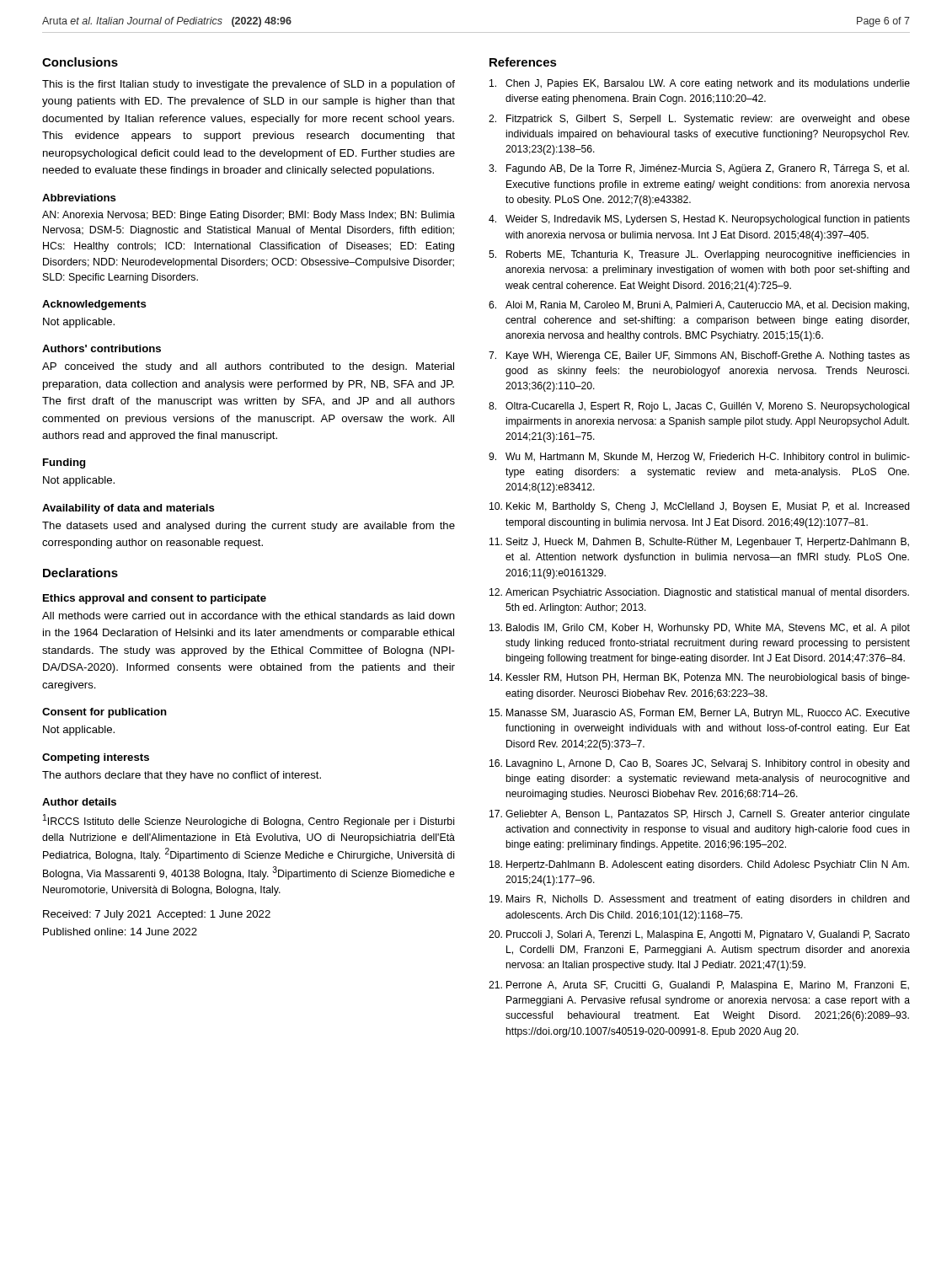
Task: Point to the text starting "5. Roberts ME, Tchanturia"
Action: (x=699, y=270)
